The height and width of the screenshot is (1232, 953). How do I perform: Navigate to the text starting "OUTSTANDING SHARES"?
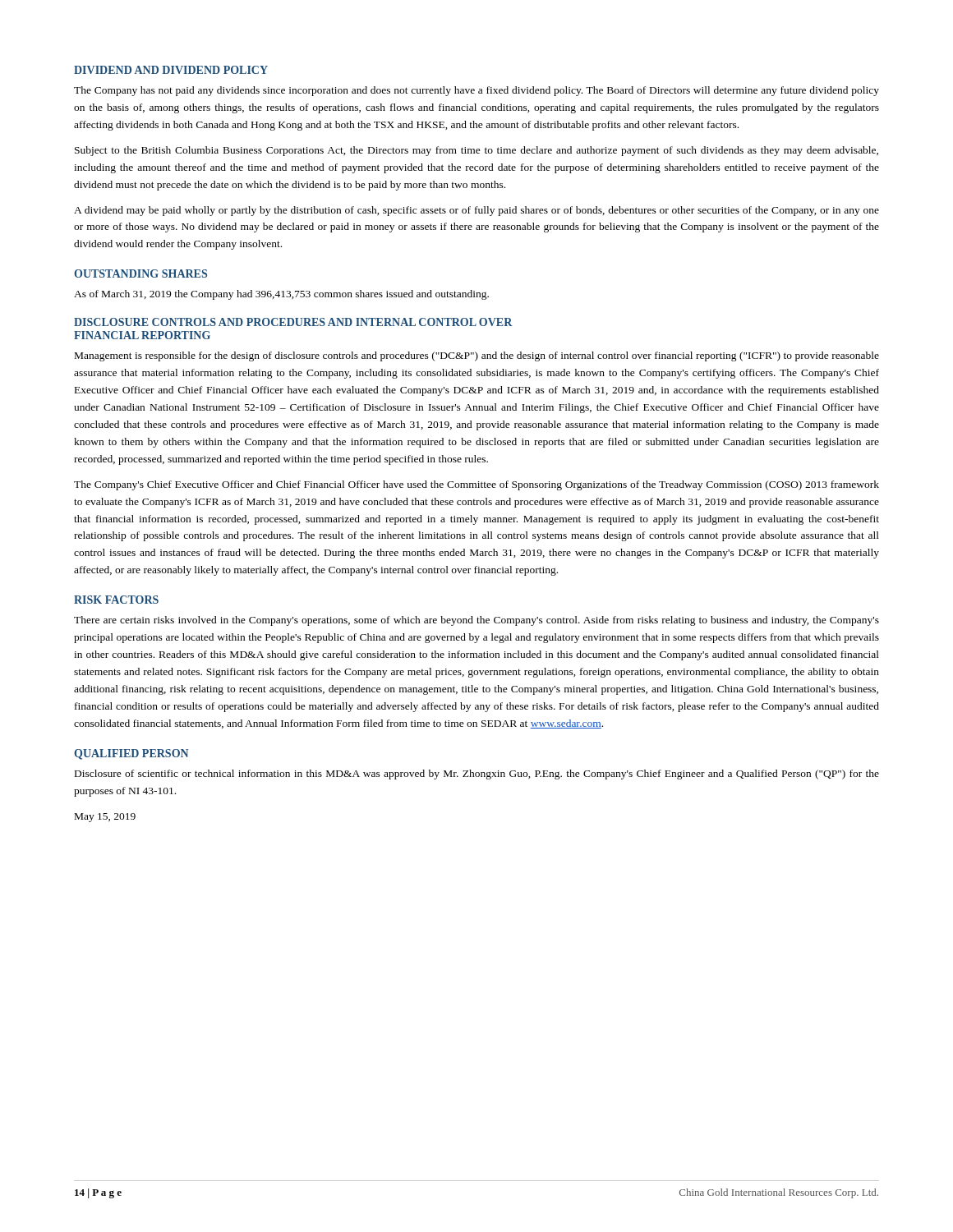[141, 274]
